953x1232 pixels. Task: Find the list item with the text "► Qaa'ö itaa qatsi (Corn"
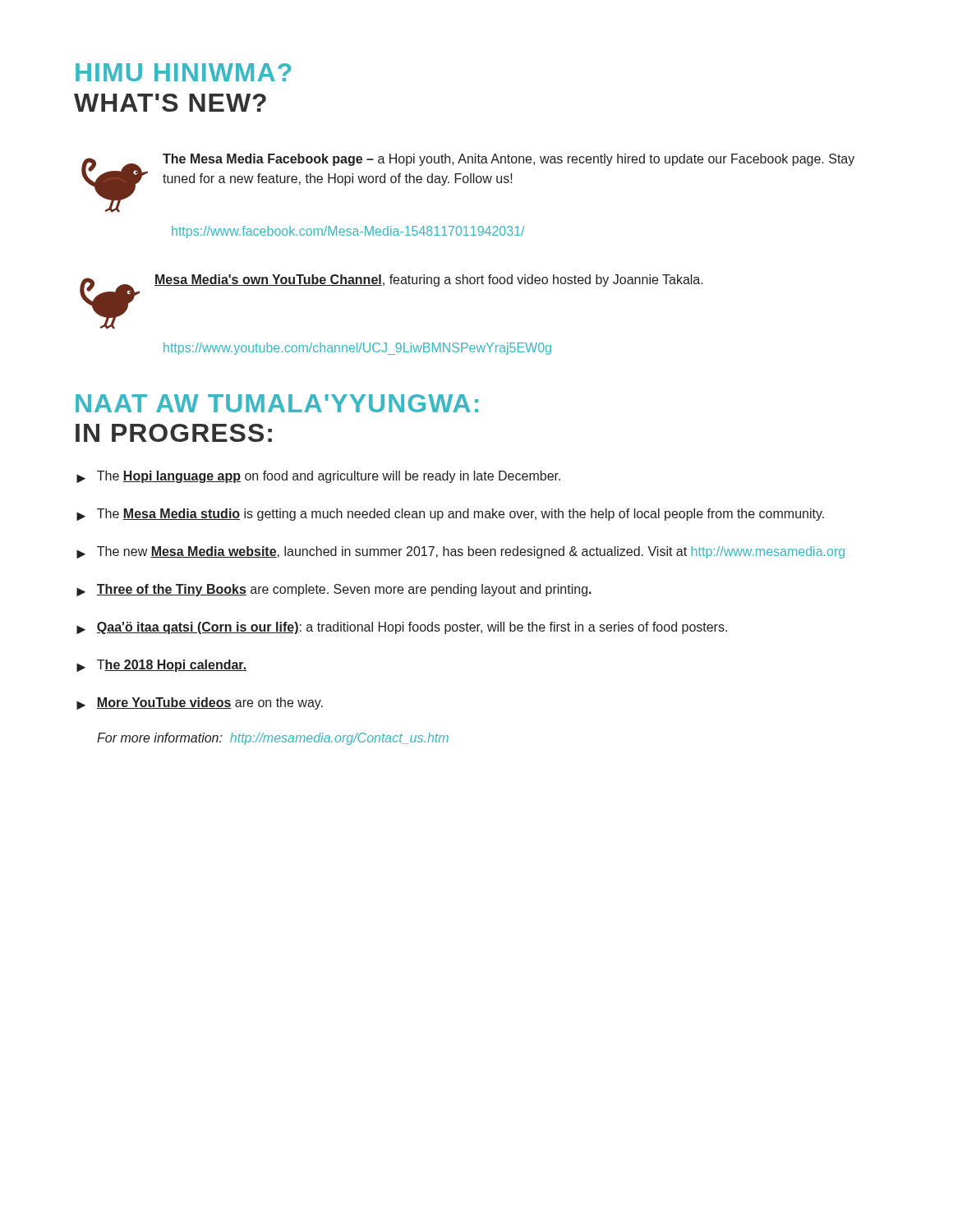[x=476, y=629]
